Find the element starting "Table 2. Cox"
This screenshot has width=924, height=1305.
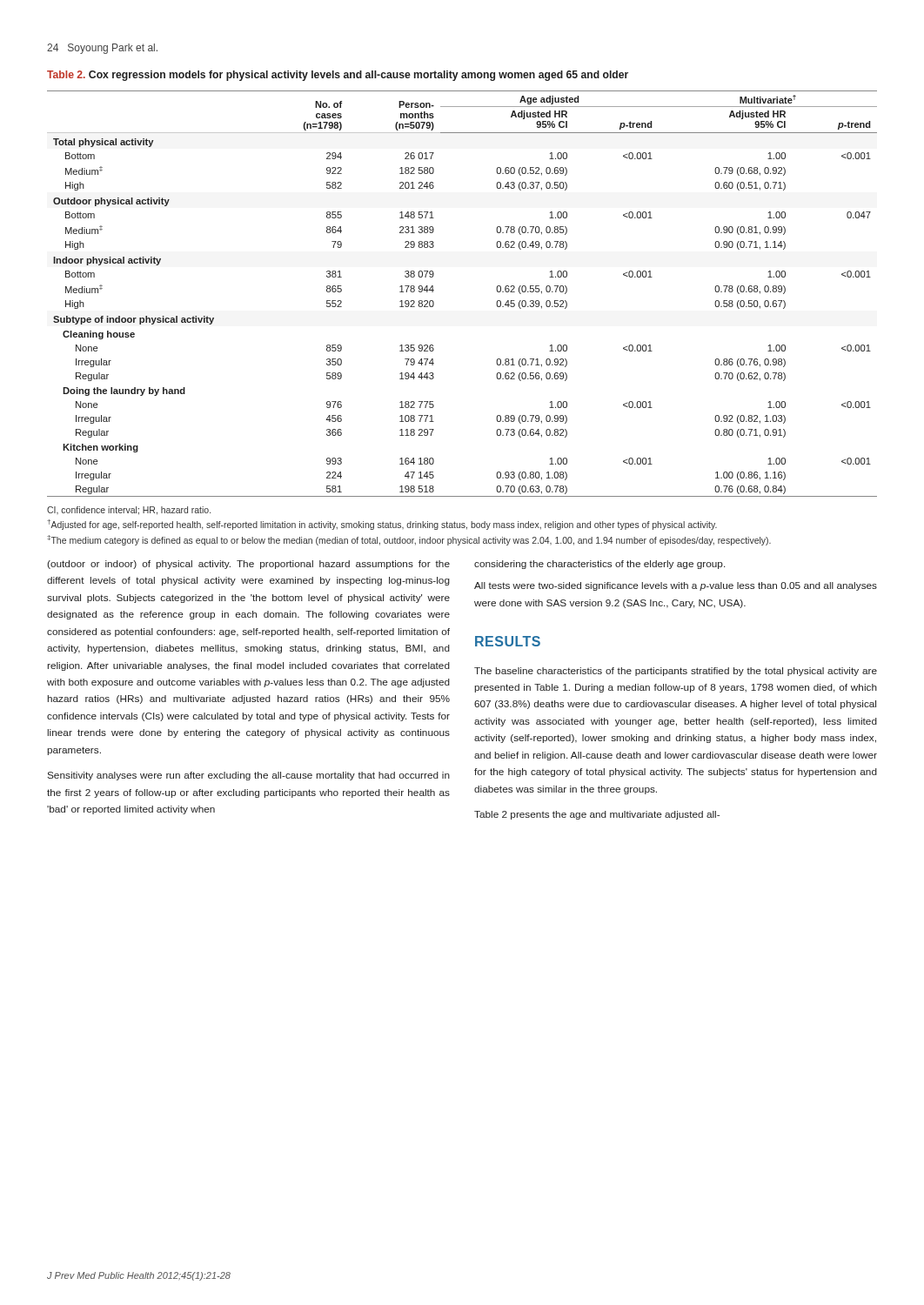[338, 75]
